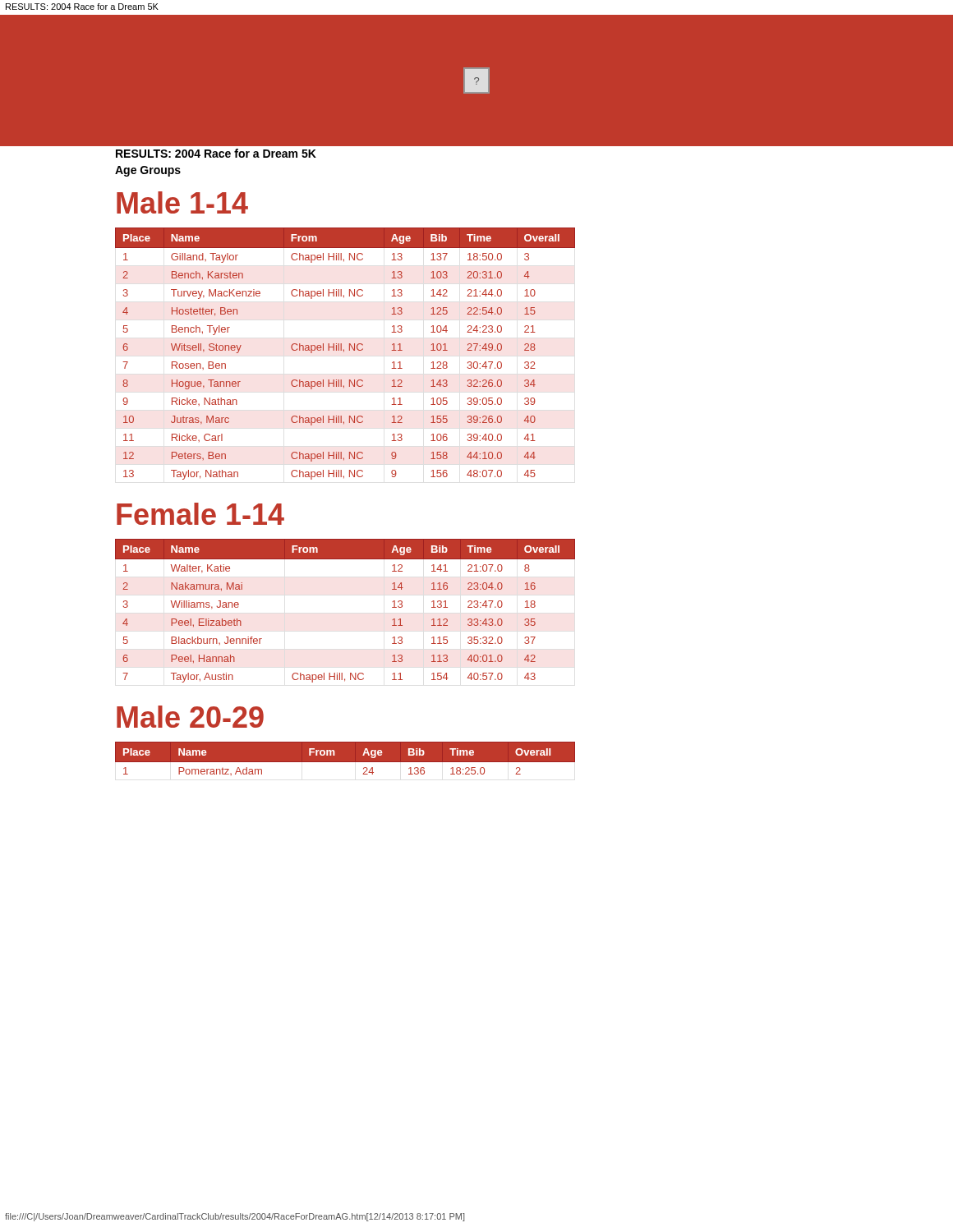
Task: Locate the table with the text "Taylor, Austin"
Action: (518, 612)
